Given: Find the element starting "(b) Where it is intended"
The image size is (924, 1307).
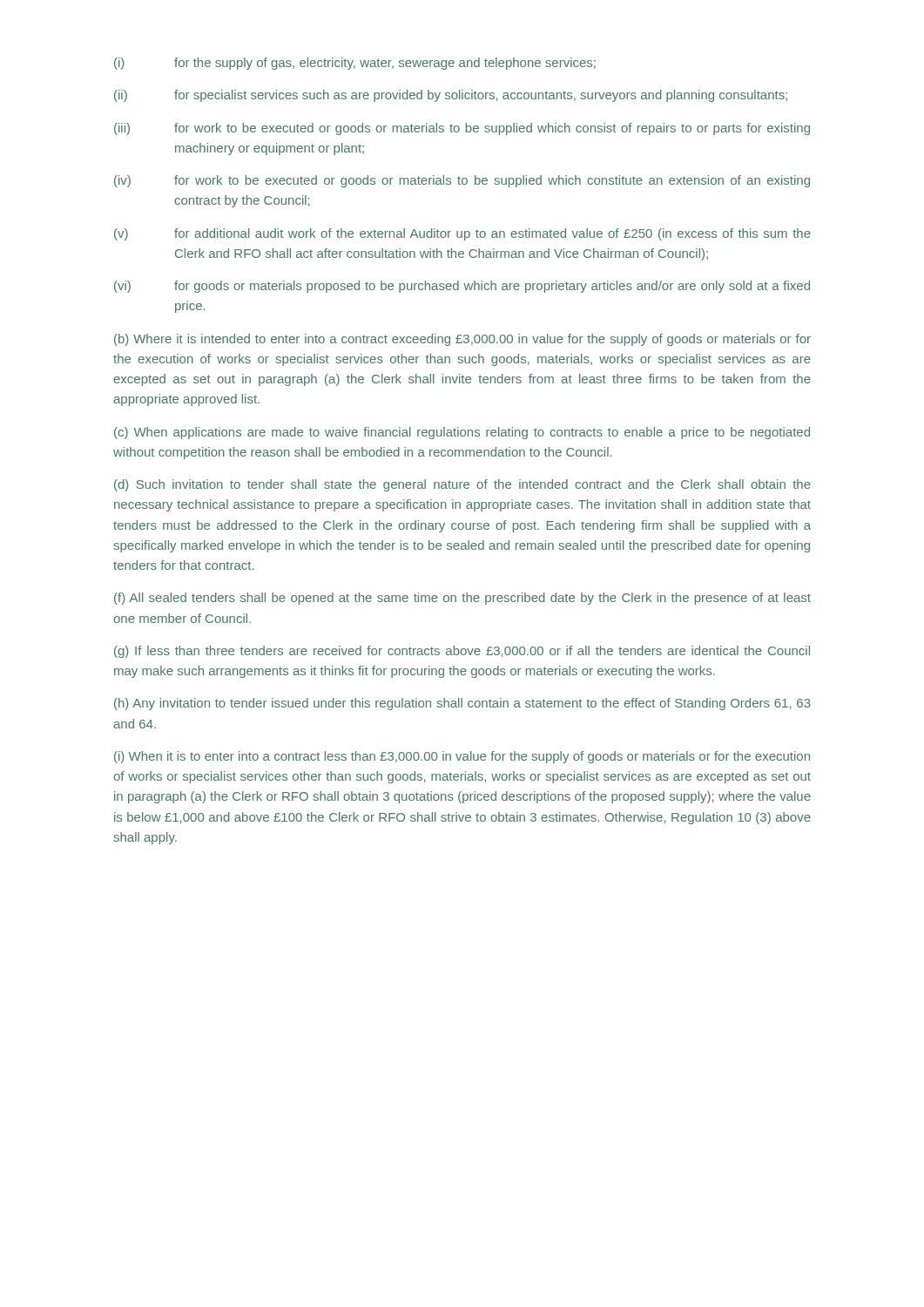Looking at the screenshot, I should point(462,369).
